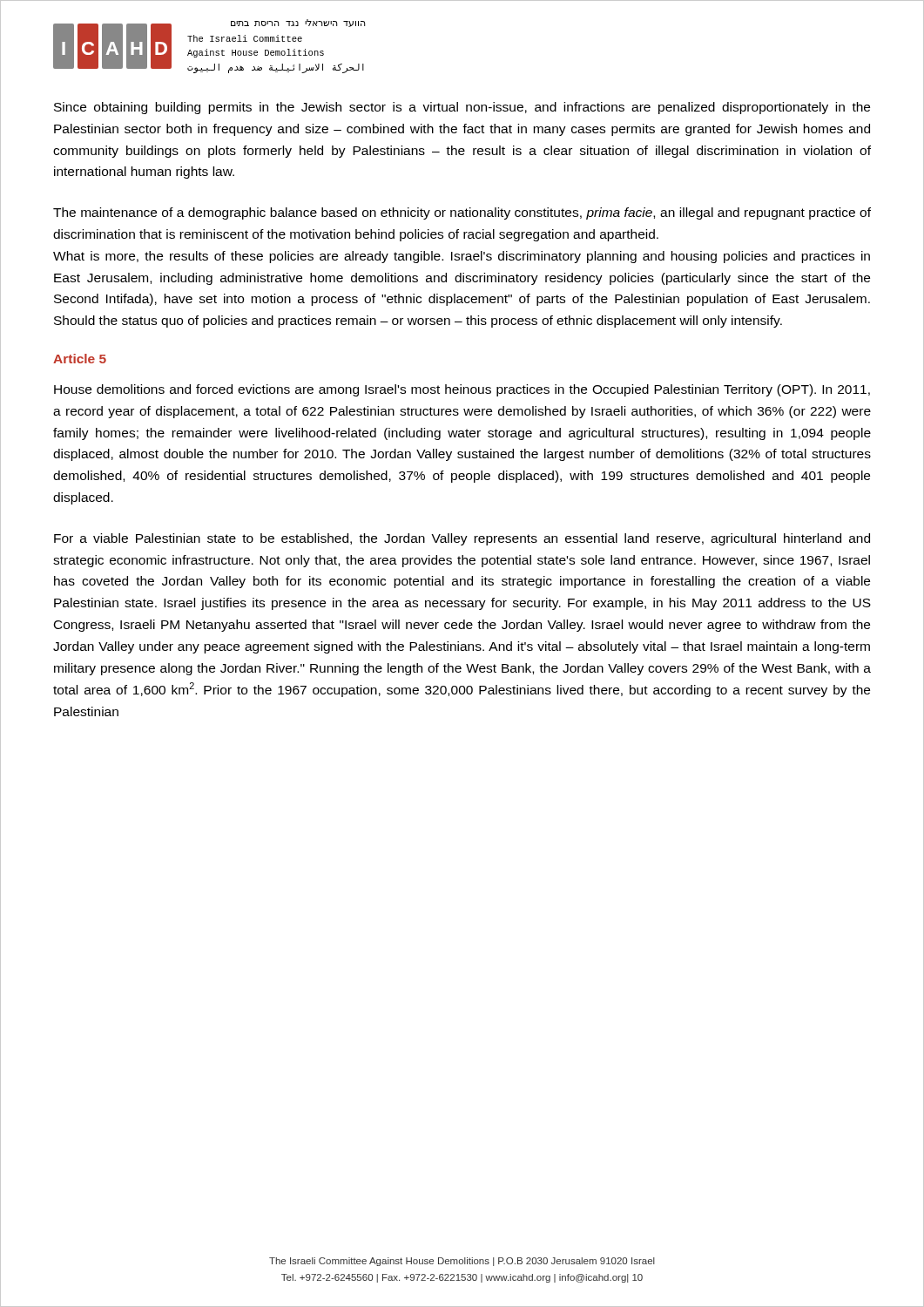This screenshot has width=924, height=1307.
Task: Locate the block of text that opens with "Since obtaining building"
Action: pos(462,139)
